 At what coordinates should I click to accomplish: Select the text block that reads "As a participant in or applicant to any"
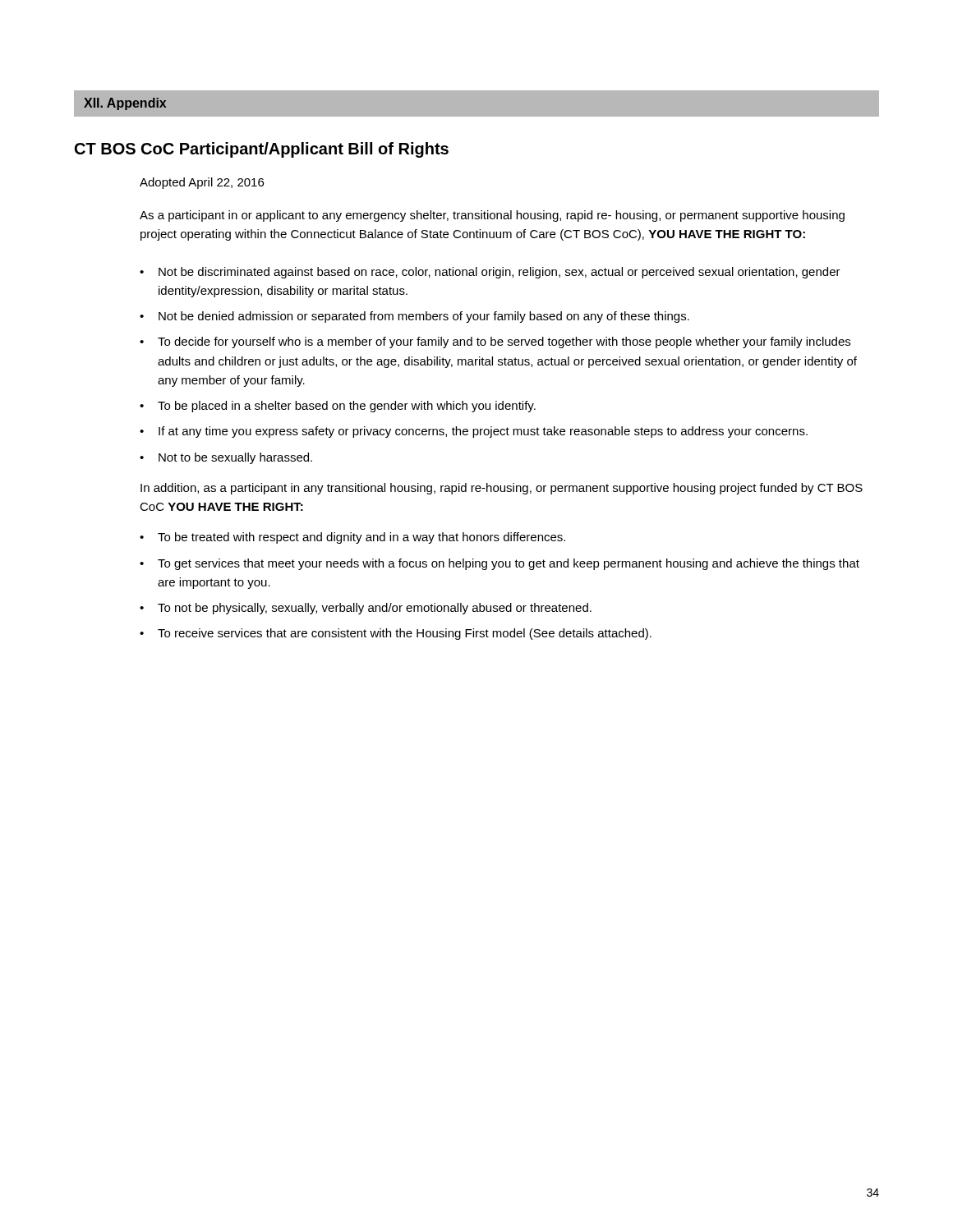point(492,224)
